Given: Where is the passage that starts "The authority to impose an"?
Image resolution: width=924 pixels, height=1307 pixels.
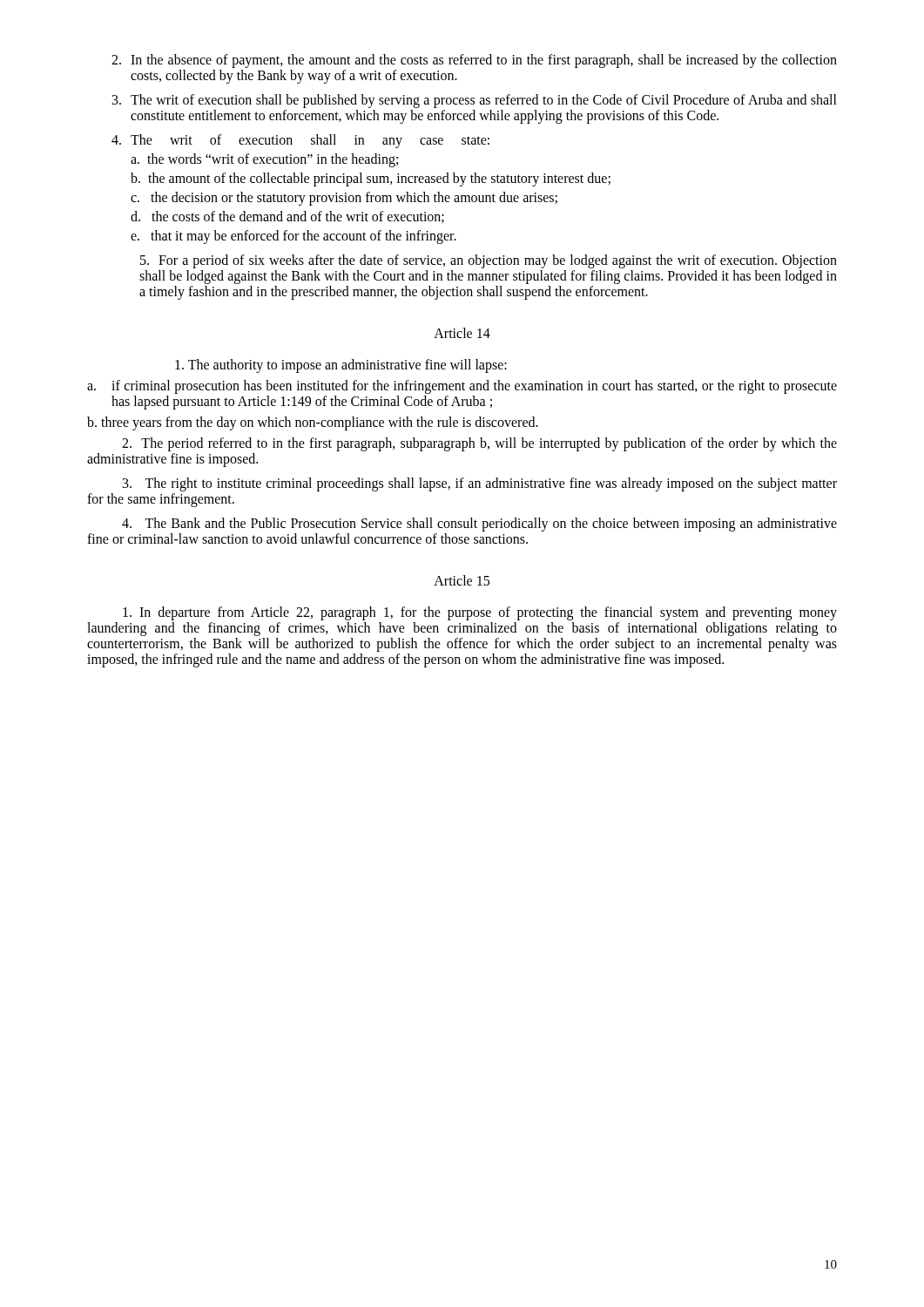Looking at the screenshot, I should coord(341,365).
